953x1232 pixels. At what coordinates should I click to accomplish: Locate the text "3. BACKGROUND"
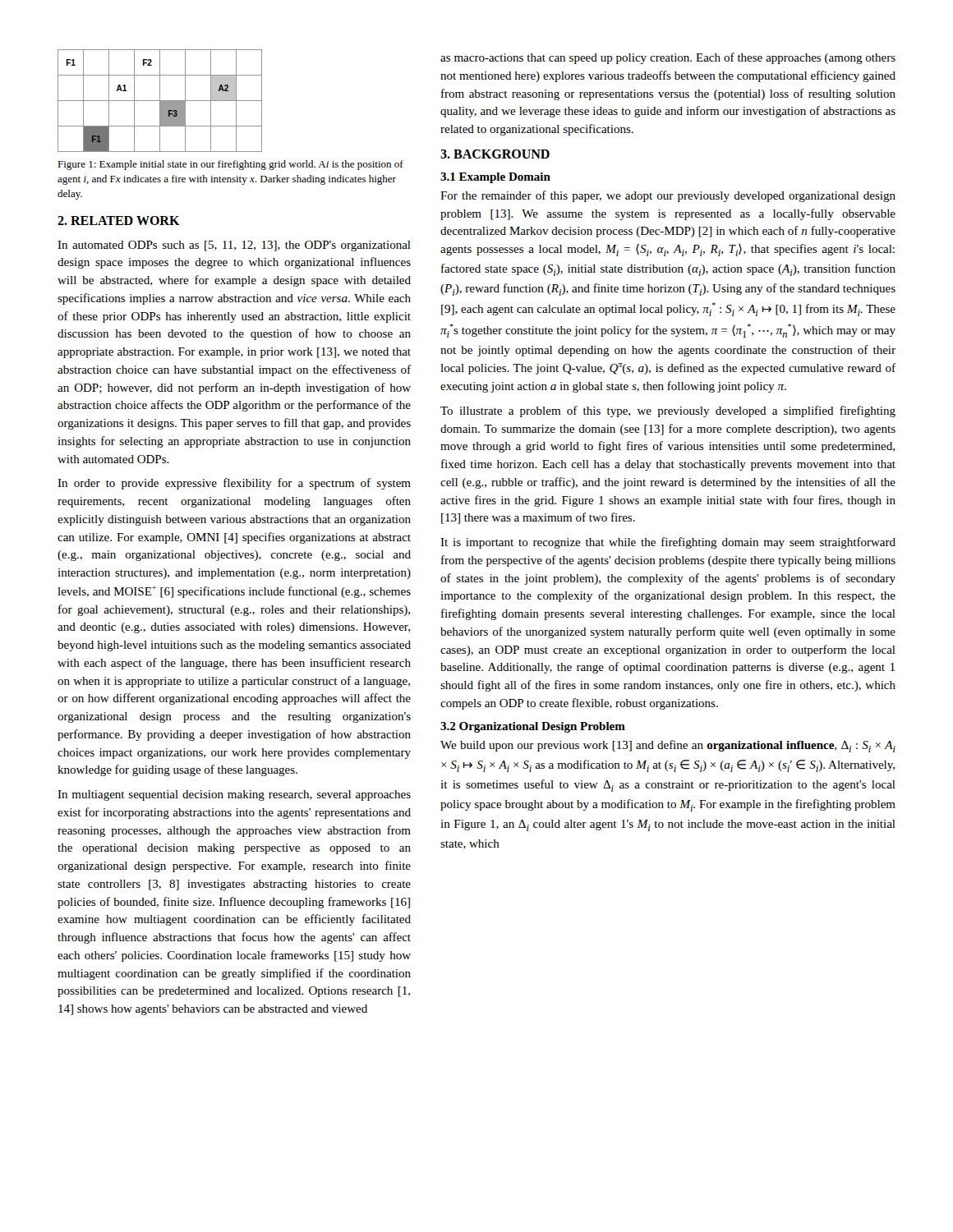coord(495,154)
